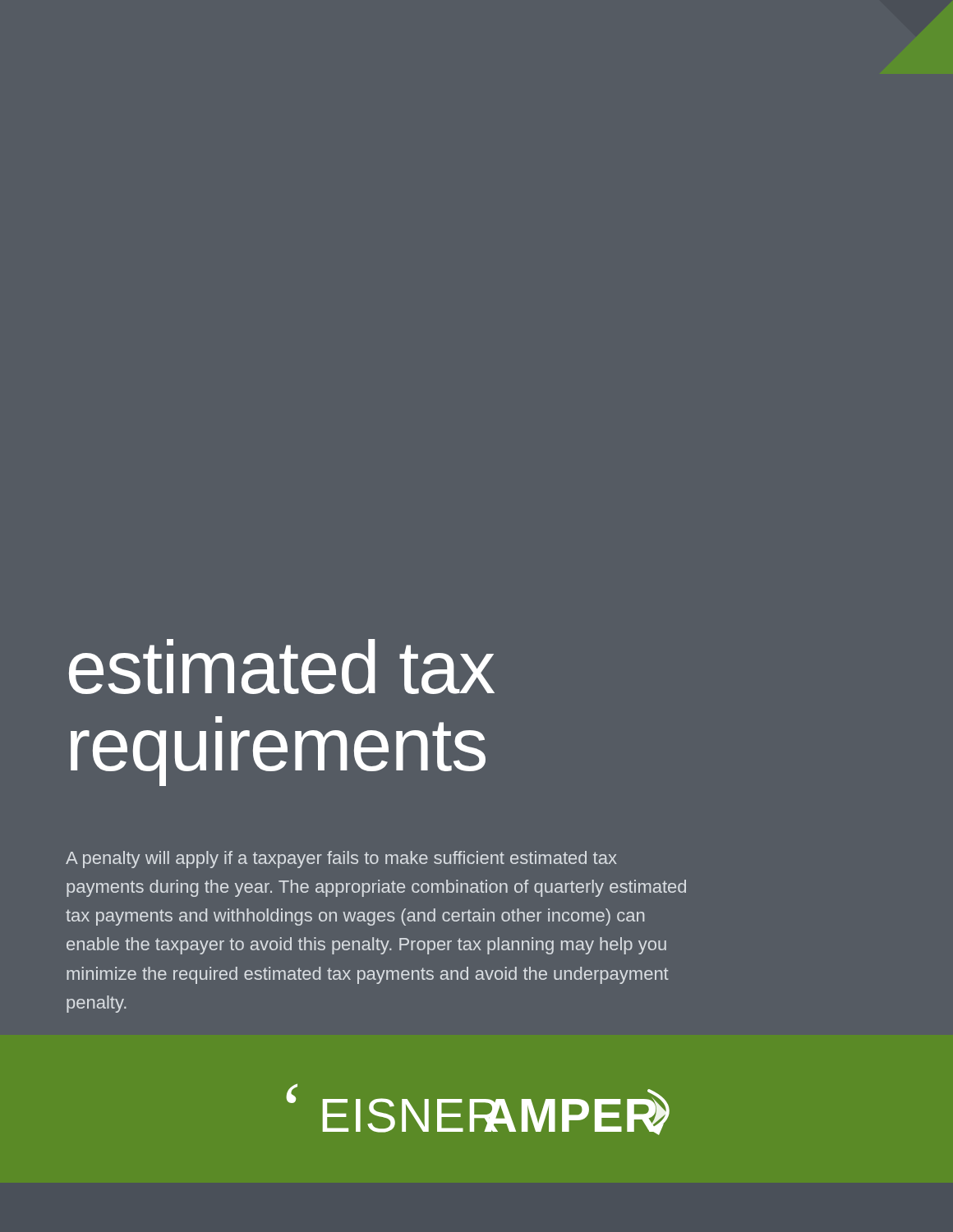The height and width of the screenshot is (1232, 953).
Task: Find the block starting "A penalty will apply if a taxpayer"
Action: [378, 930]
